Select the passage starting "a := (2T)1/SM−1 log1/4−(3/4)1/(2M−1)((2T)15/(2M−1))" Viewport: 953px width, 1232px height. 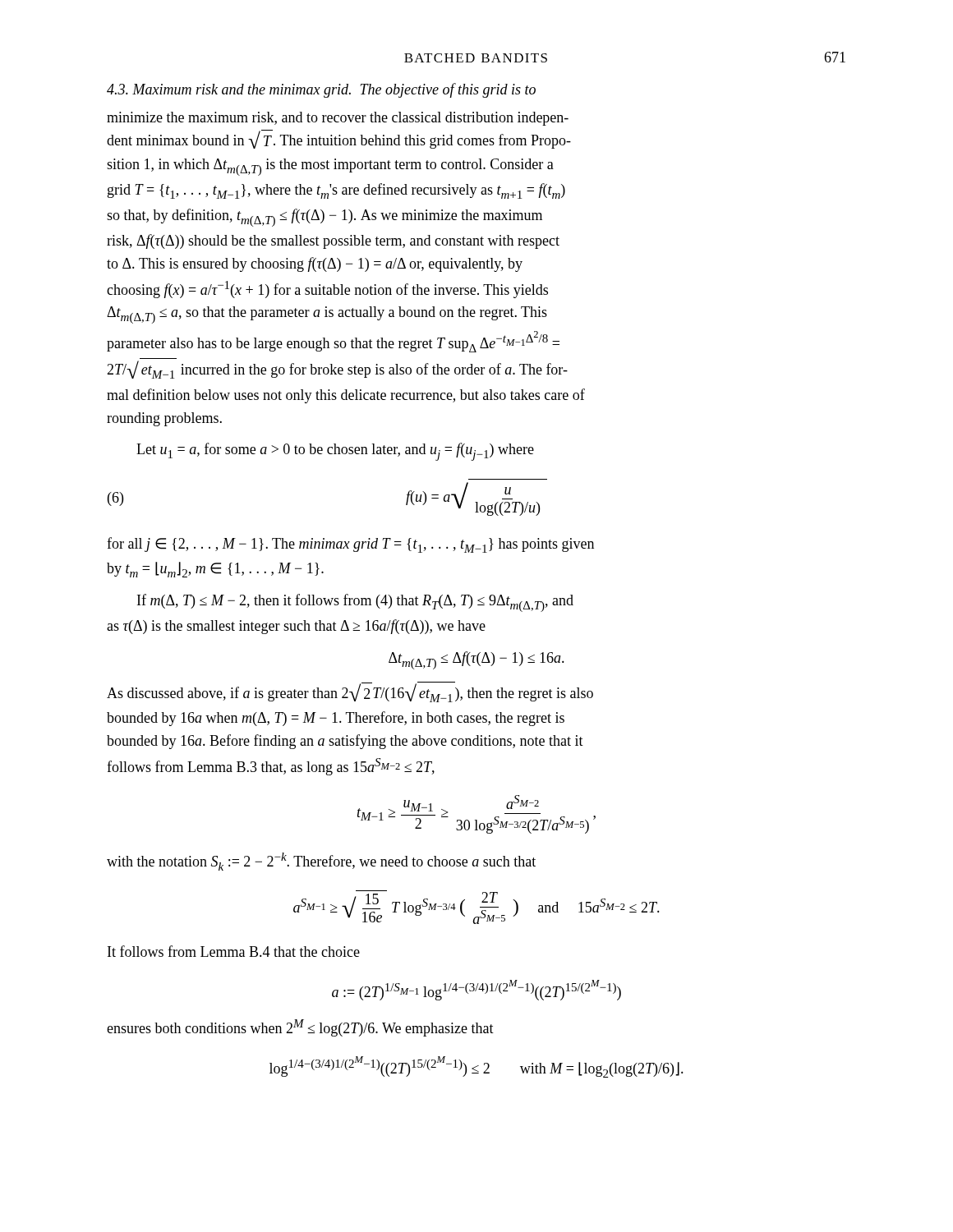tap(476, 989)
